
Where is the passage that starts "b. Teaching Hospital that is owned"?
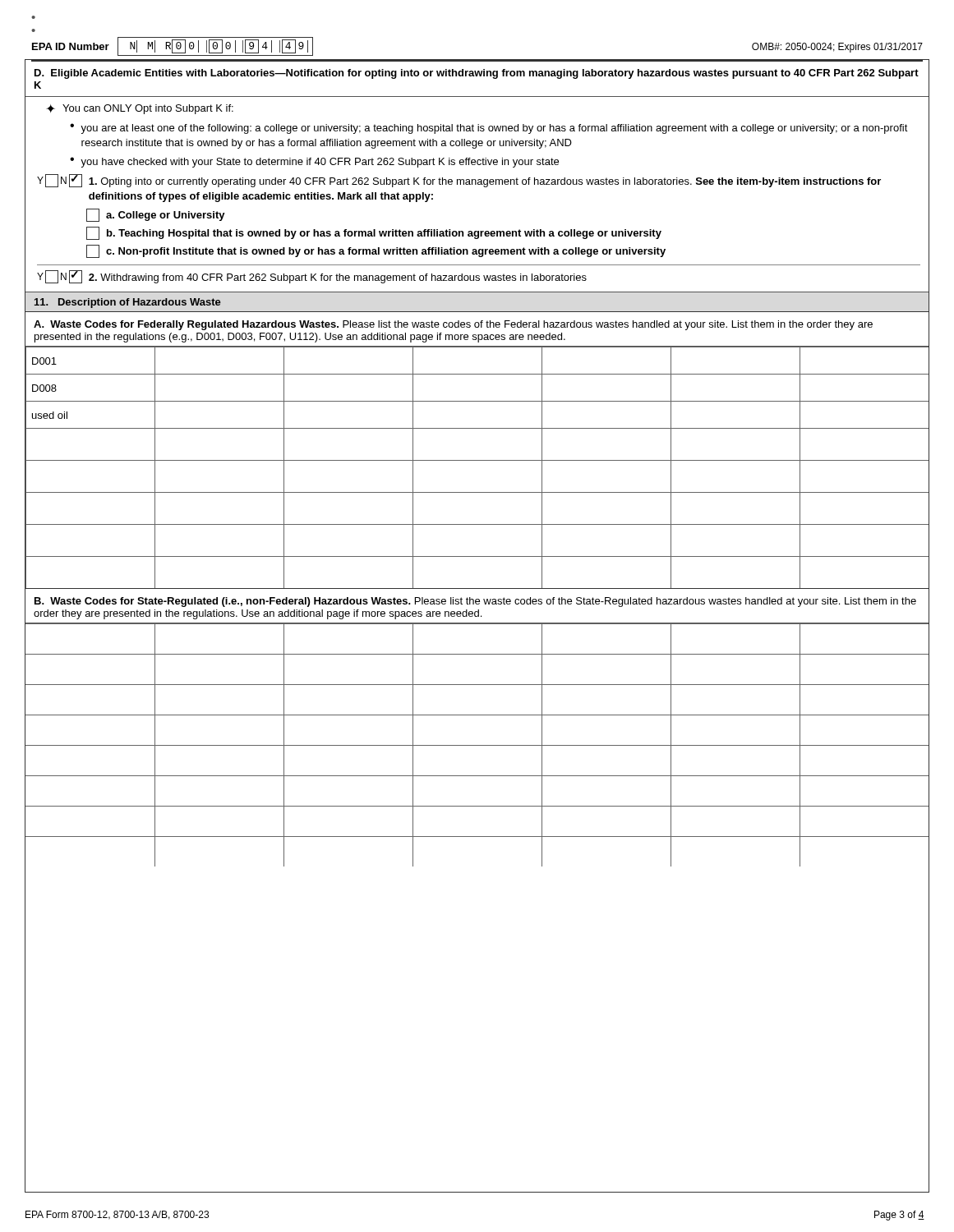click(x=374, y=233)
